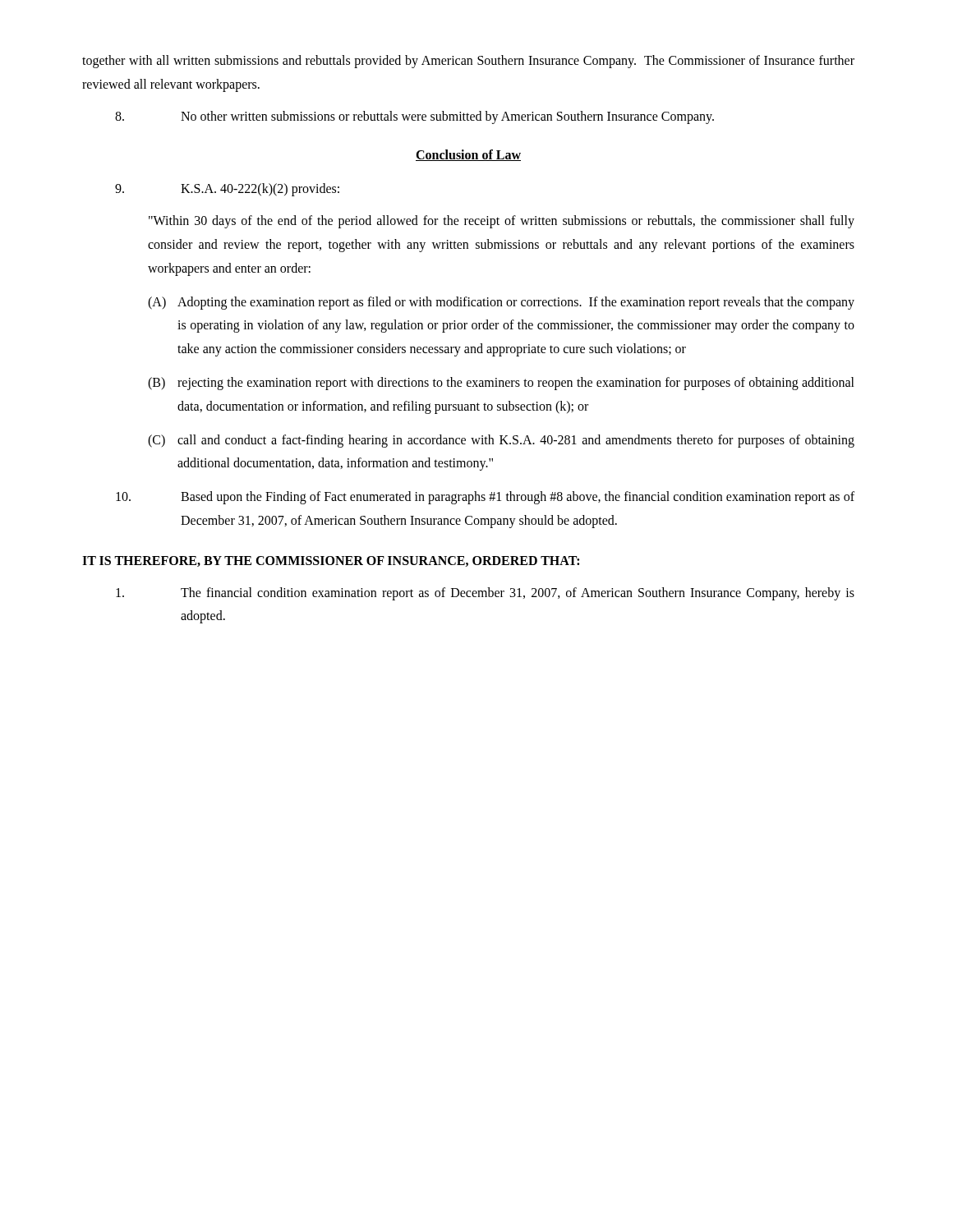
Task: Point to the text block starting "(B) rejecting the"
Action: pos(501,395)
